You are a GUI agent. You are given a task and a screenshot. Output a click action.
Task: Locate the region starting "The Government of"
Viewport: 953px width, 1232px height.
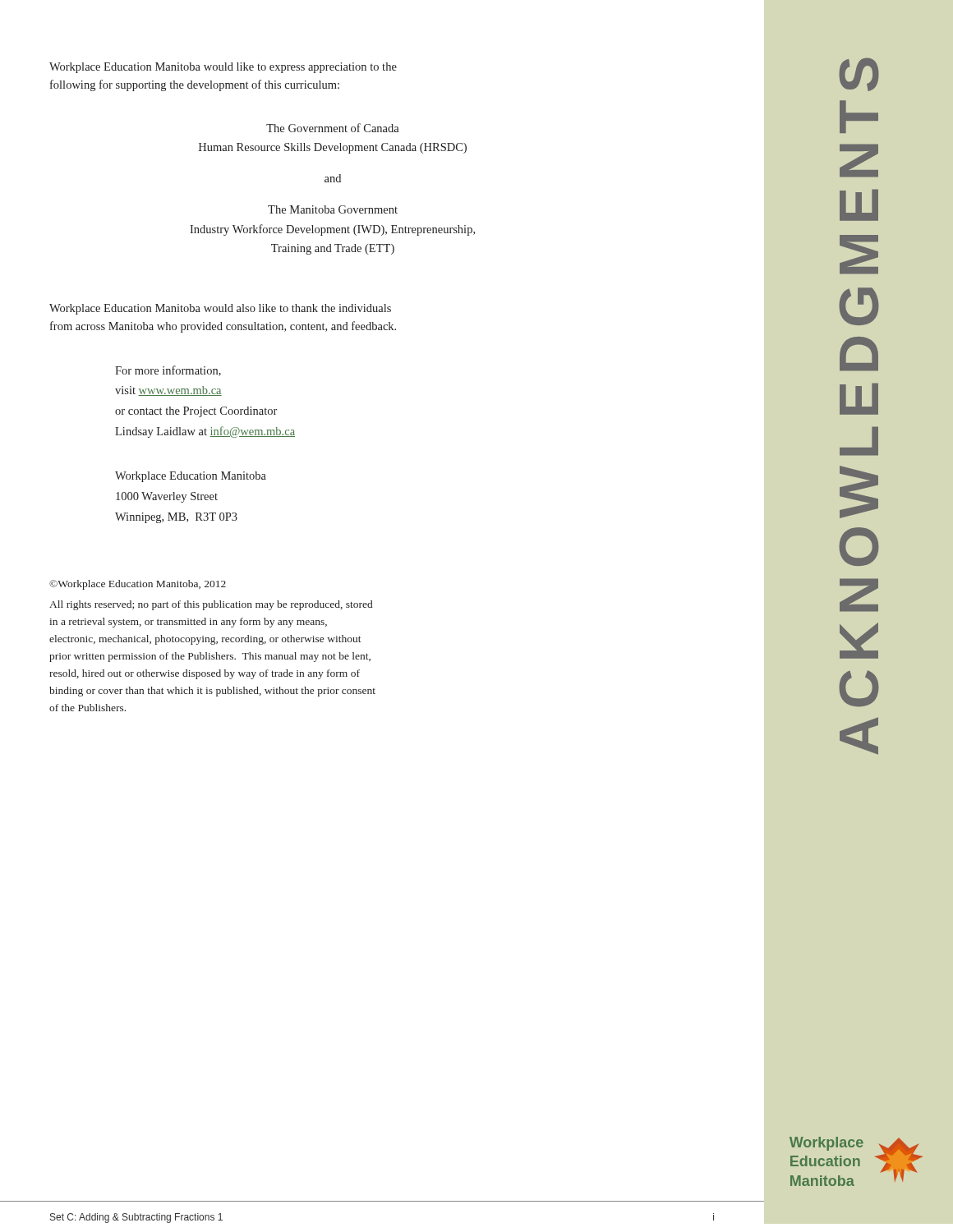tap(333, 138)
